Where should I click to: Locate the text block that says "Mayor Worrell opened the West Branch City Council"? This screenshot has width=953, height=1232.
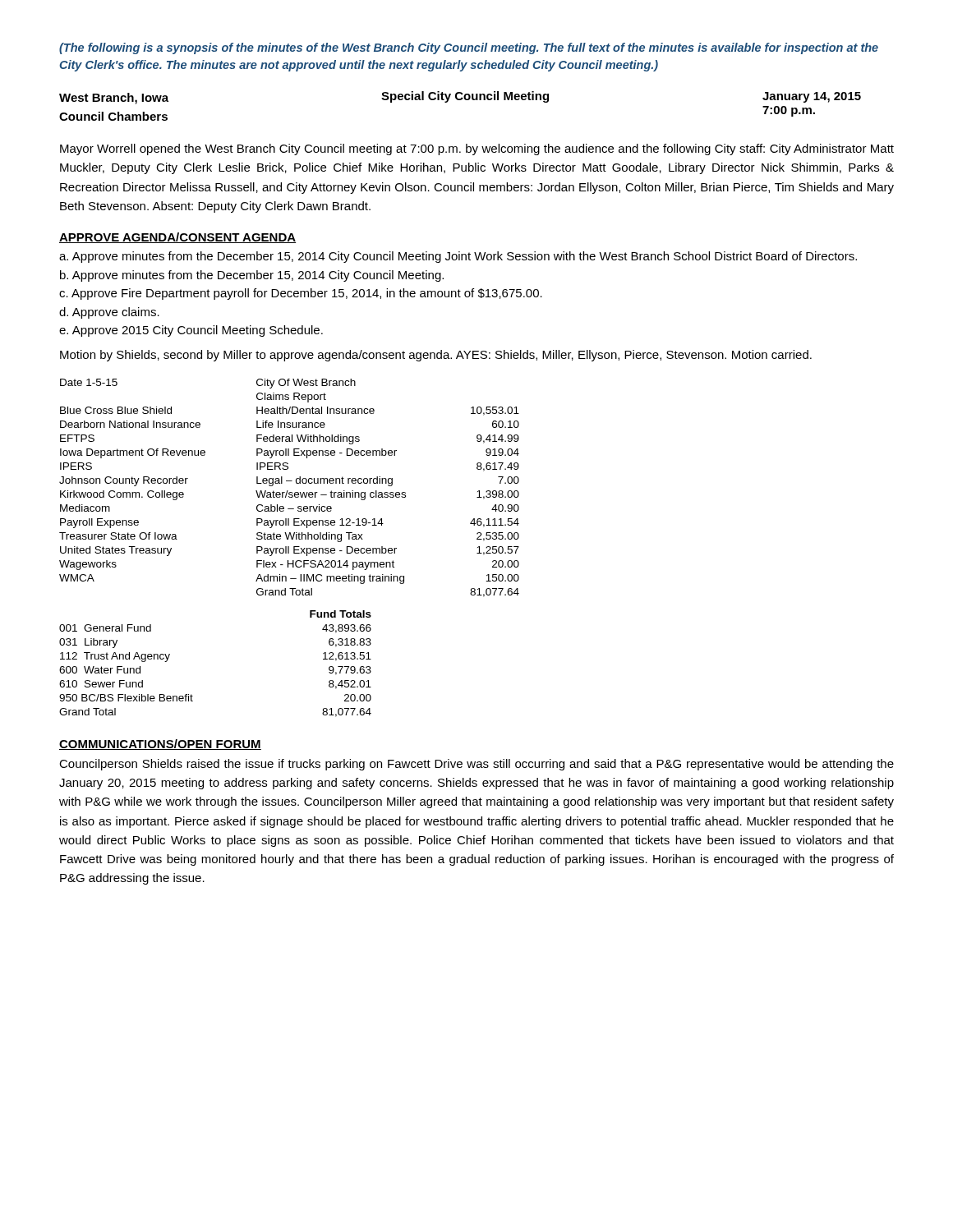pos(476,177)
